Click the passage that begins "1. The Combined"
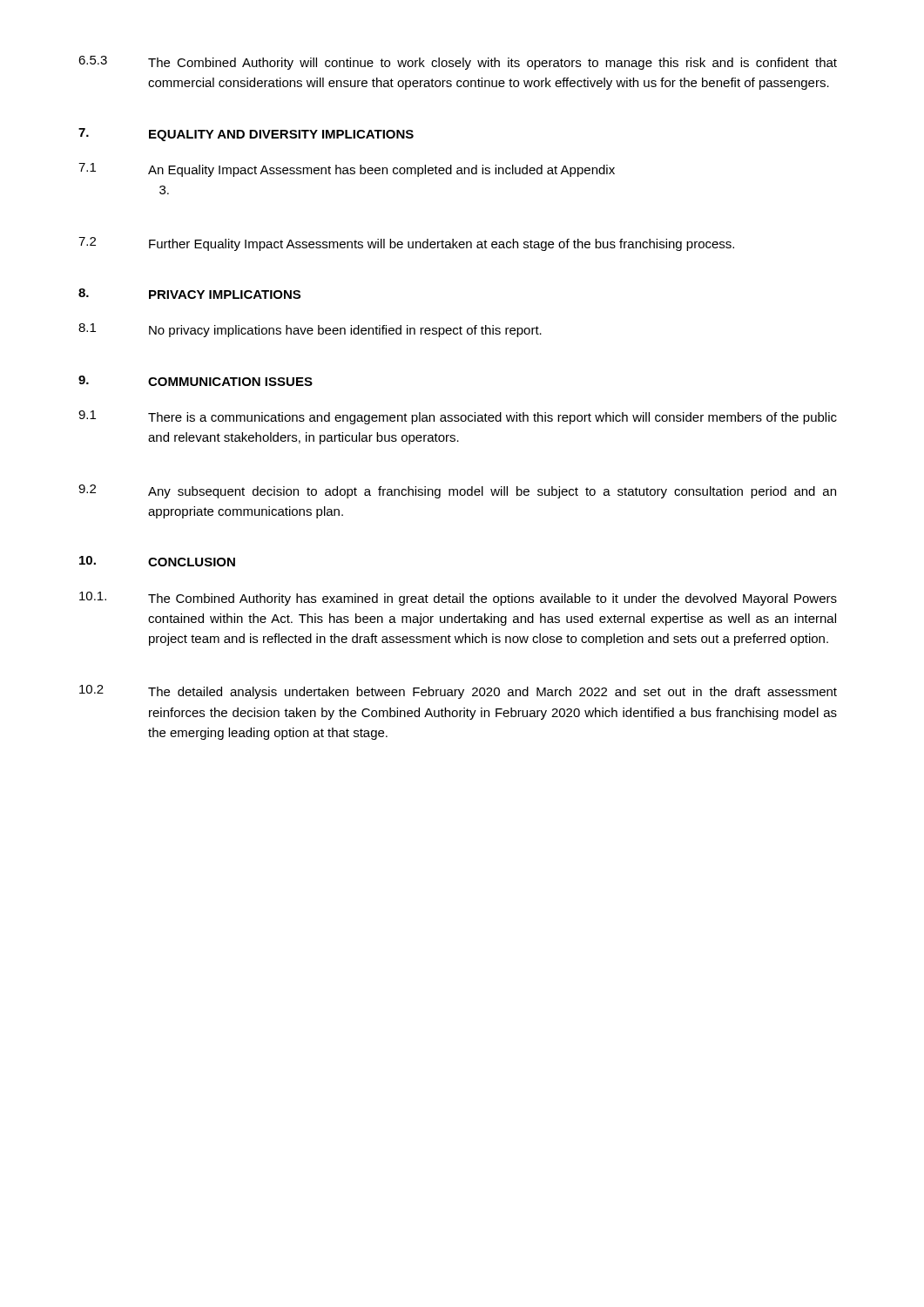Image resolution: width=924 pixels, height=1307 pixels. pyautogui.click(x=458, y=618)
